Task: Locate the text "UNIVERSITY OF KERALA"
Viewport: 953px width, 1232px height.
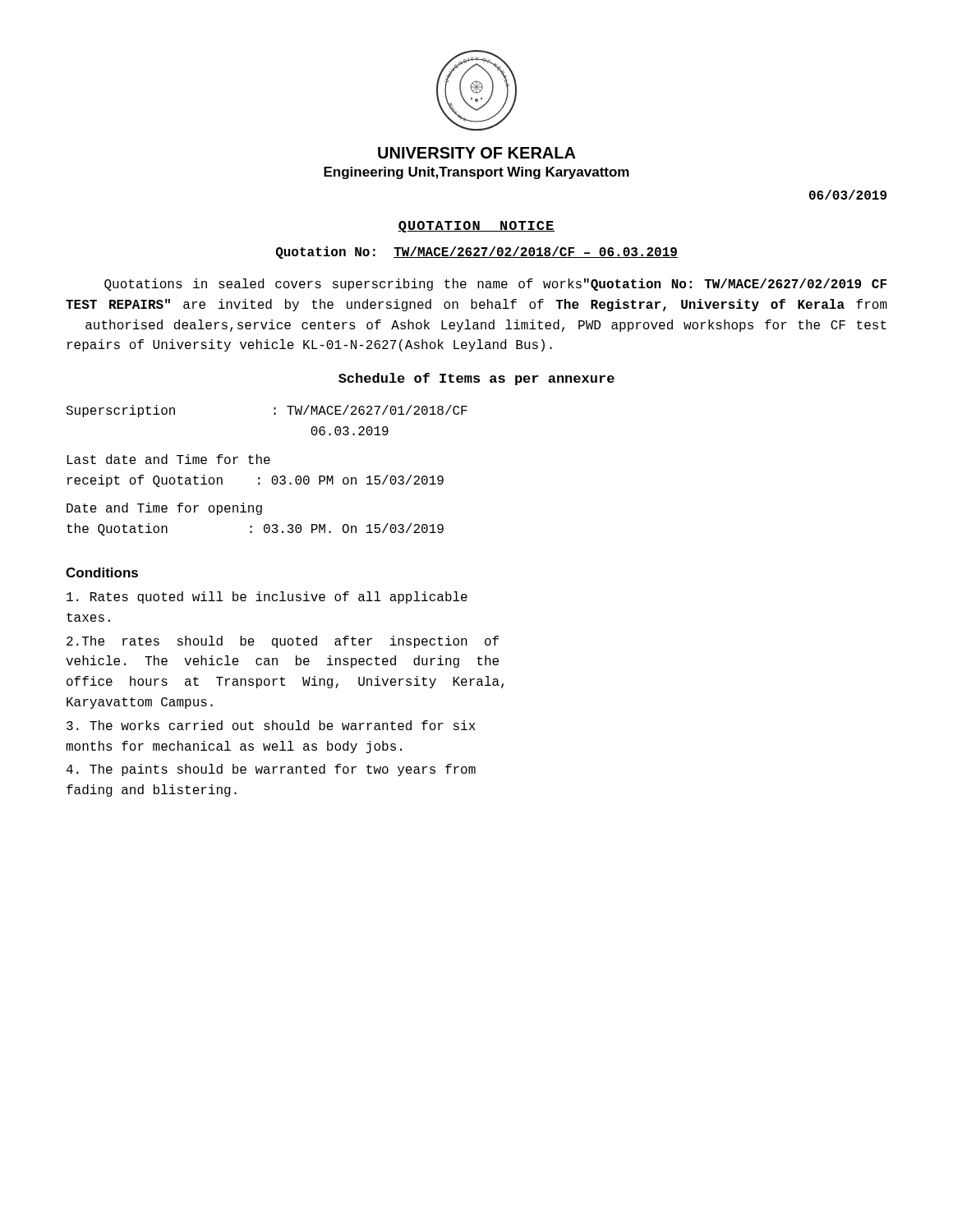Action: (476, 153)
